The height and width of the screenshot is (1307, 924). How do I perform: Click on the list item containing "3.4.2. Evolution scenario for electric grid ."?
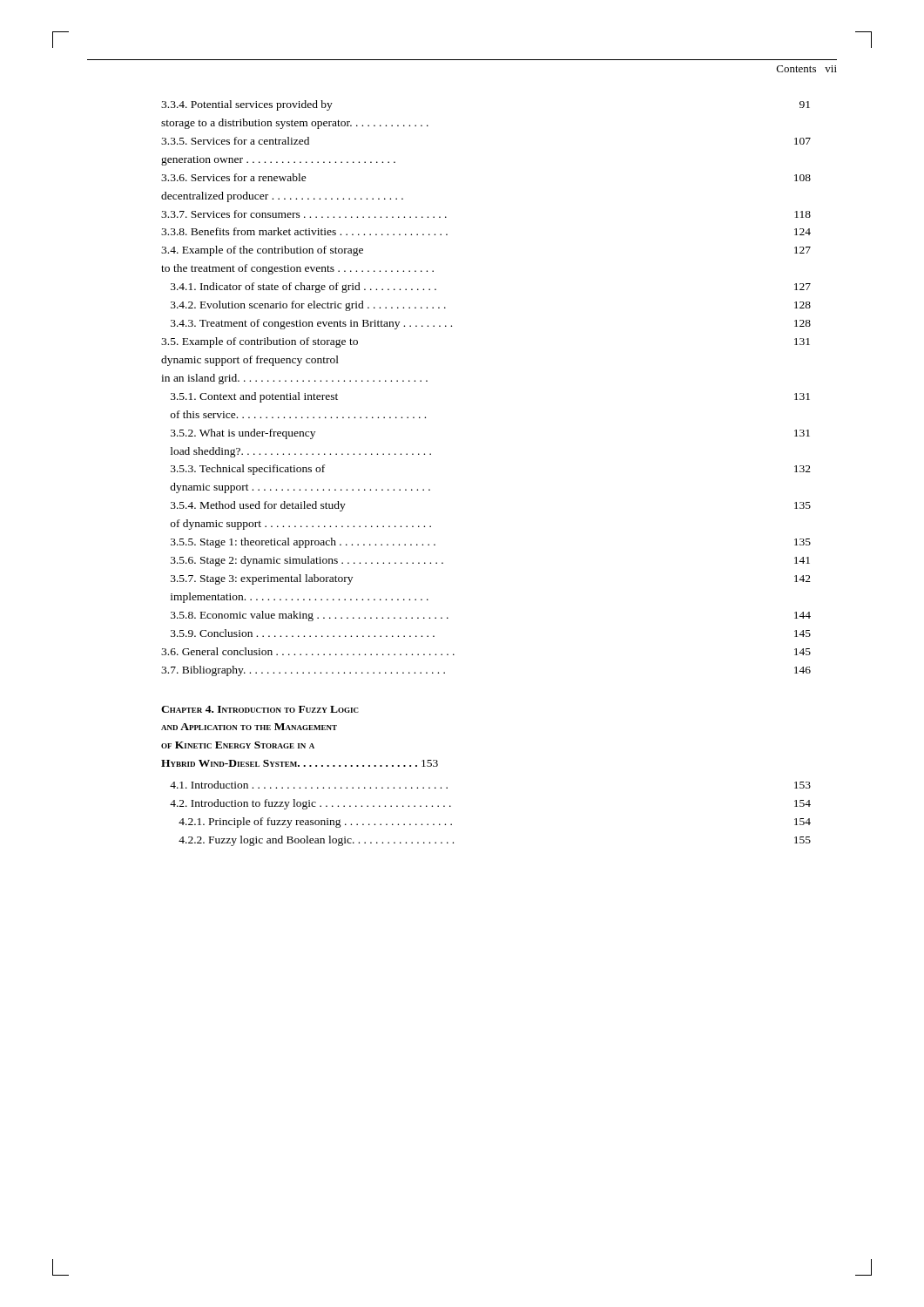pyautogui.click(x=263, y=305)
